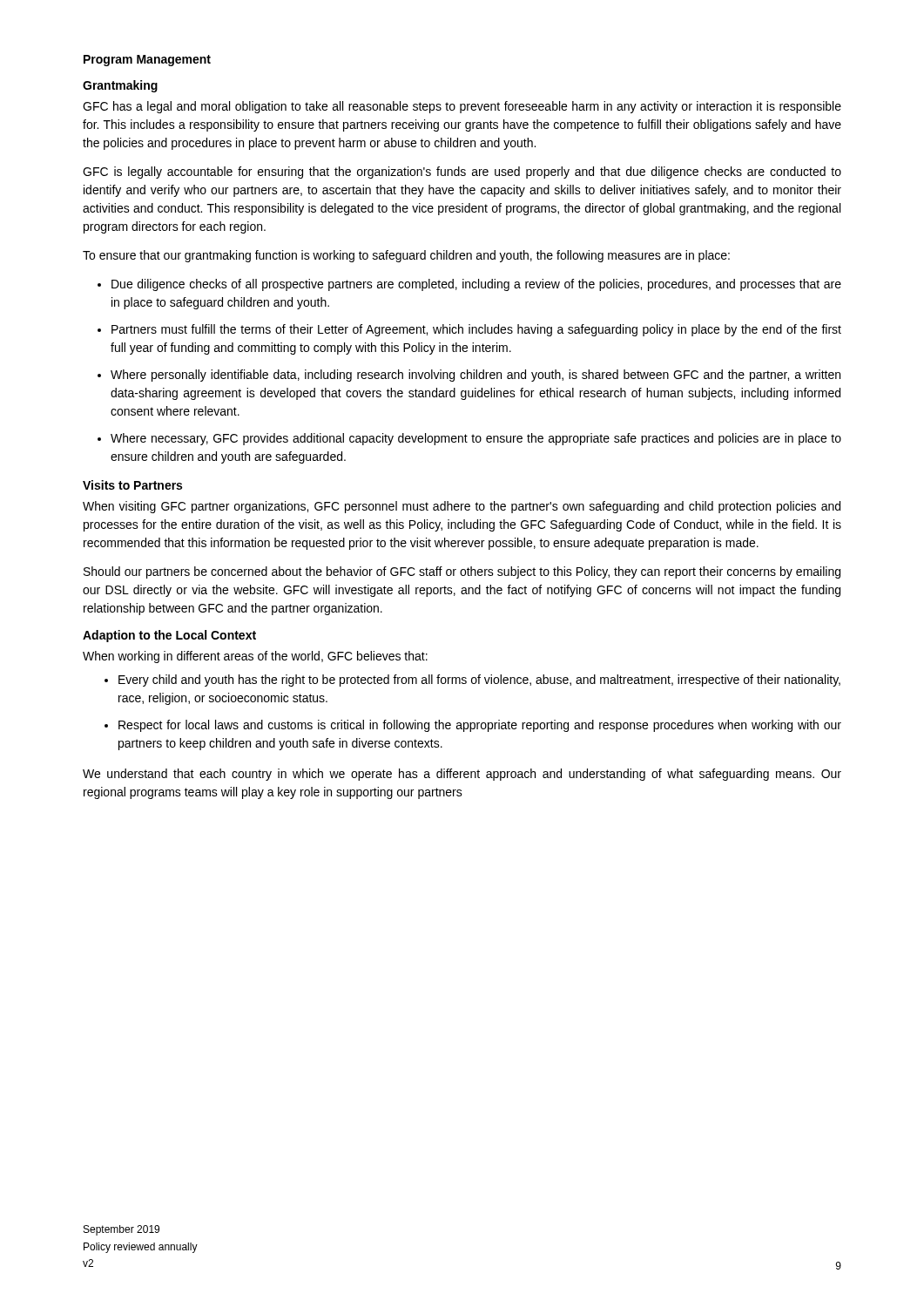
Task: Locate the block of text that opens with "Should our partners be"
Action: pyautogui.click(x=462, y=590)
